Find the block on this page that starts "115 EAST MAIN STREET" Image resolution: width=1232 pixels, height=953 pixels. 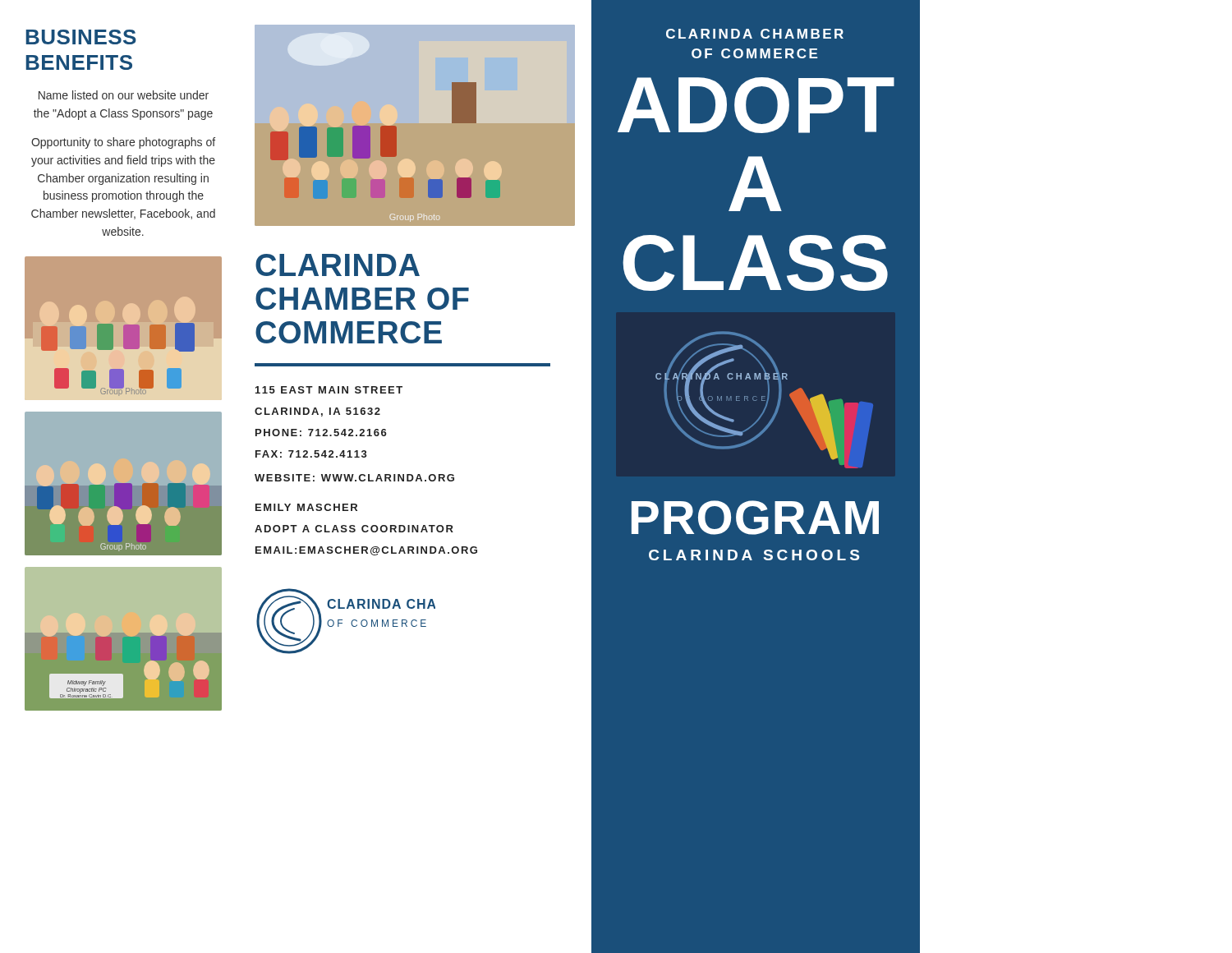click(329, 422)
